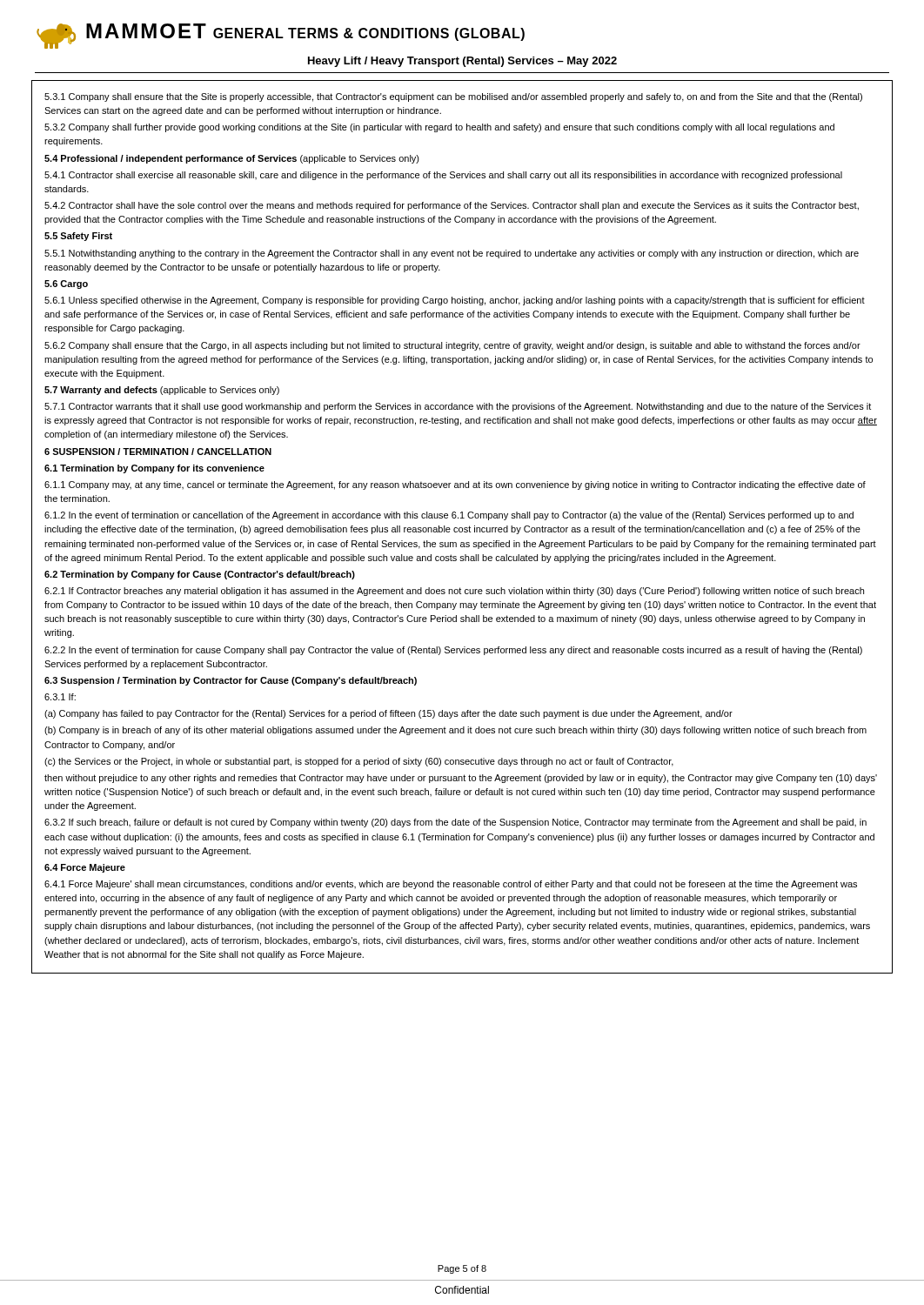Point to the region starting "3.1 Company shall ensure"
The width and height of the screenshot is (924, 1305).
[x=462, y=525]
